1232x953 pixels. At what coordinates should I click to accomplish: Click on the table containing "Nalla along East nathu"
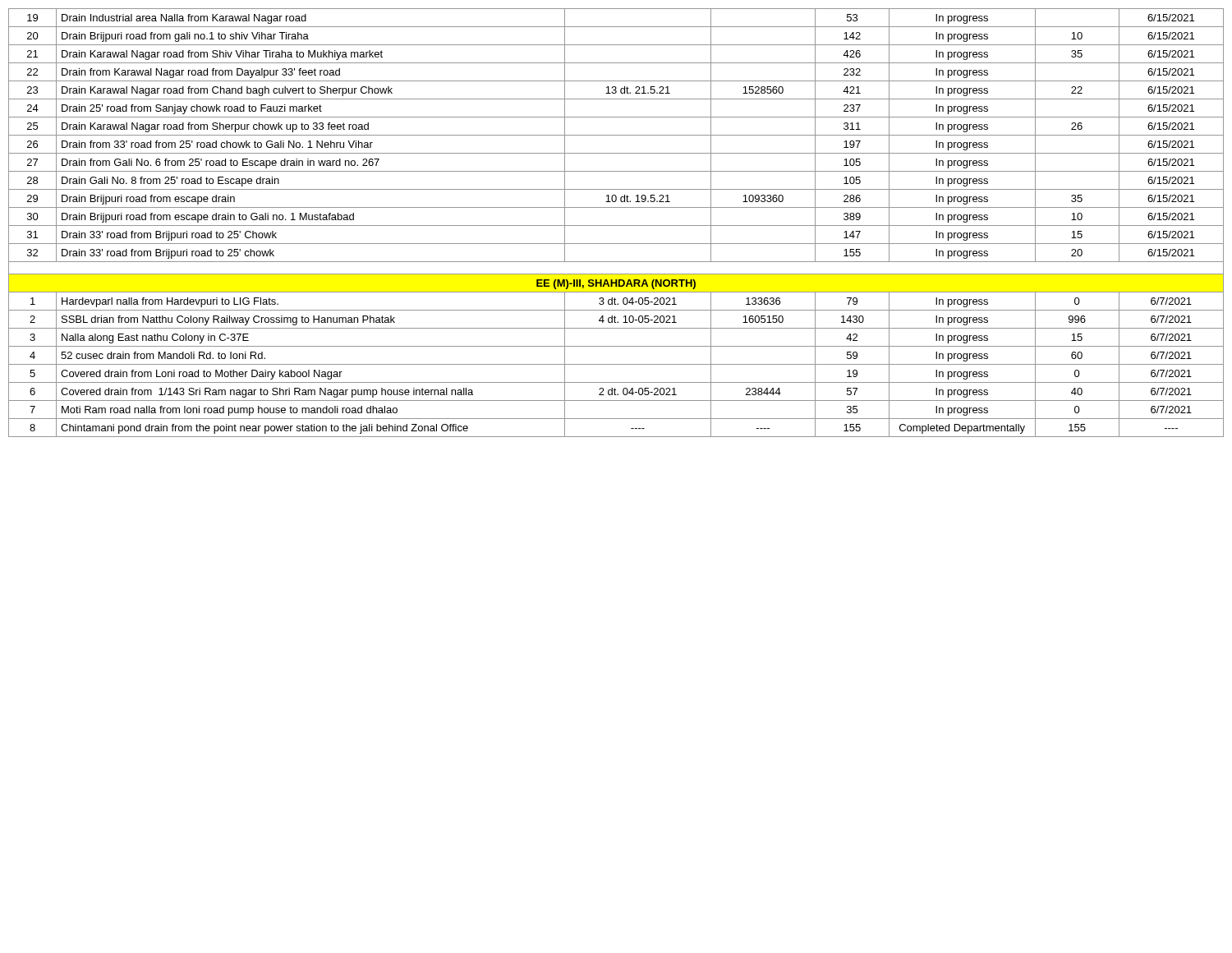[616, 223]
